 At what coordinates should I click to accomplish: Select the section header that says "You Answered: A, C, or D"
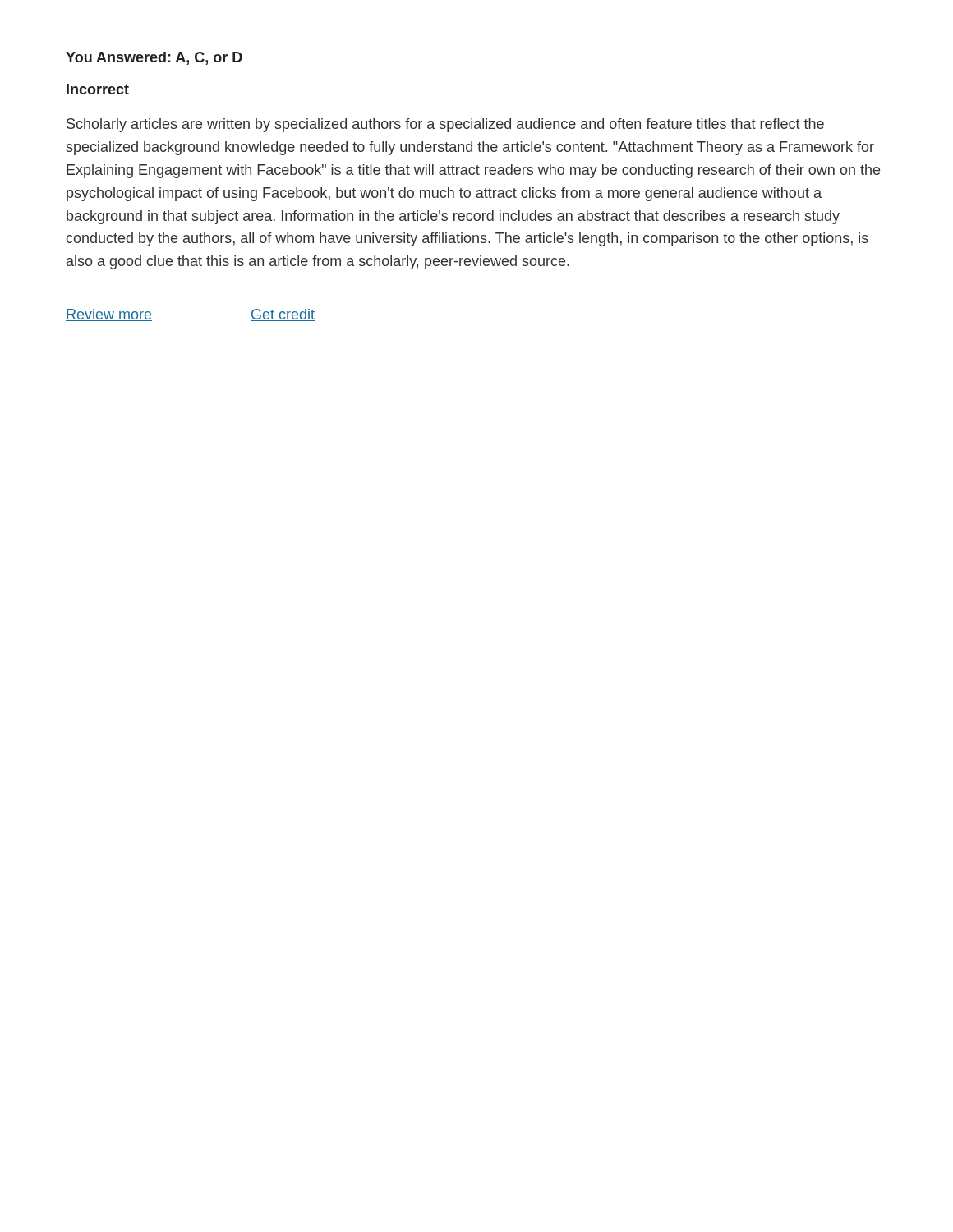point(154,57)
